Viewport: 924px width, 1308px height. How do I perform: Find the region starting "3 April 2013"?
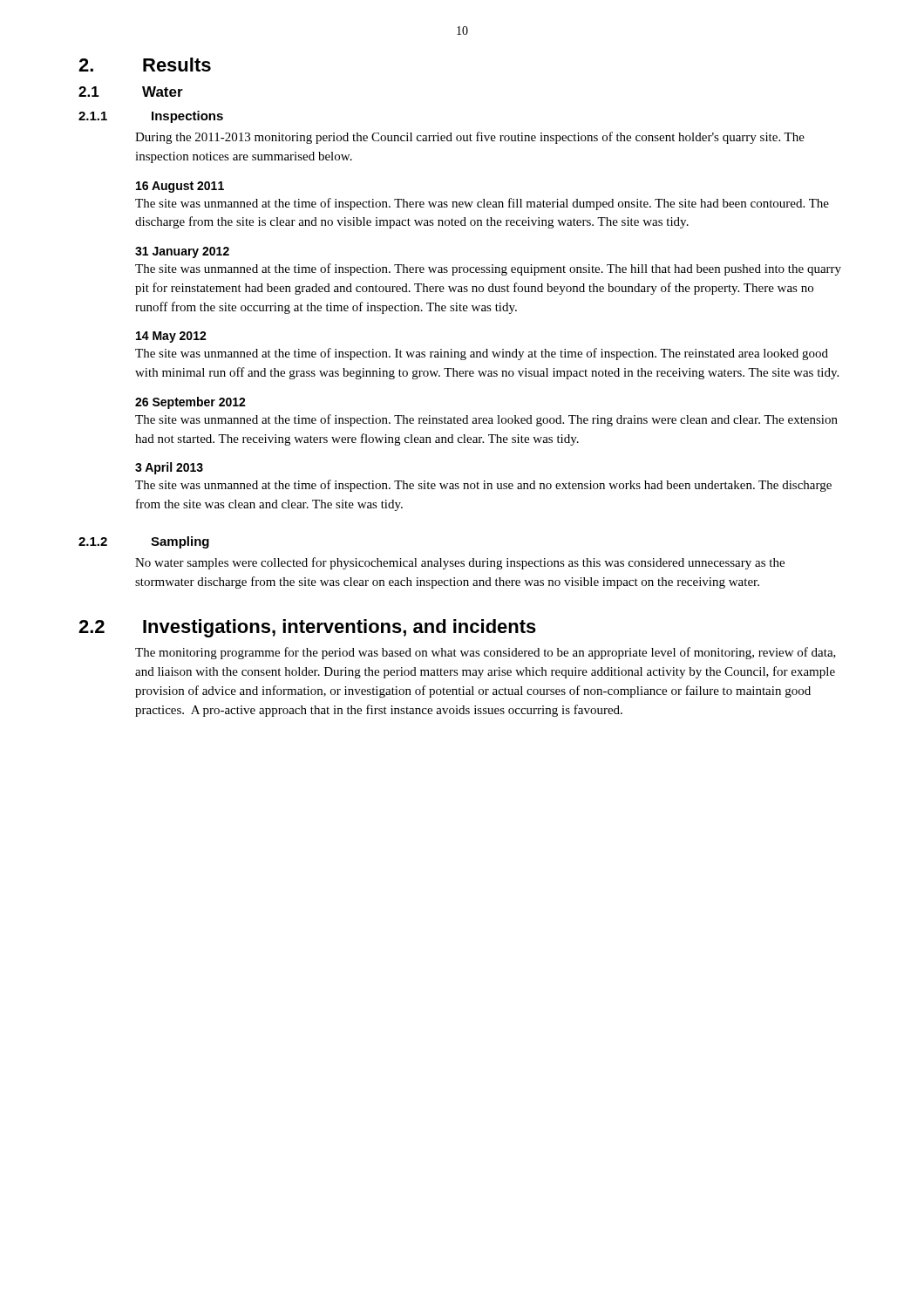coord(169,468)
